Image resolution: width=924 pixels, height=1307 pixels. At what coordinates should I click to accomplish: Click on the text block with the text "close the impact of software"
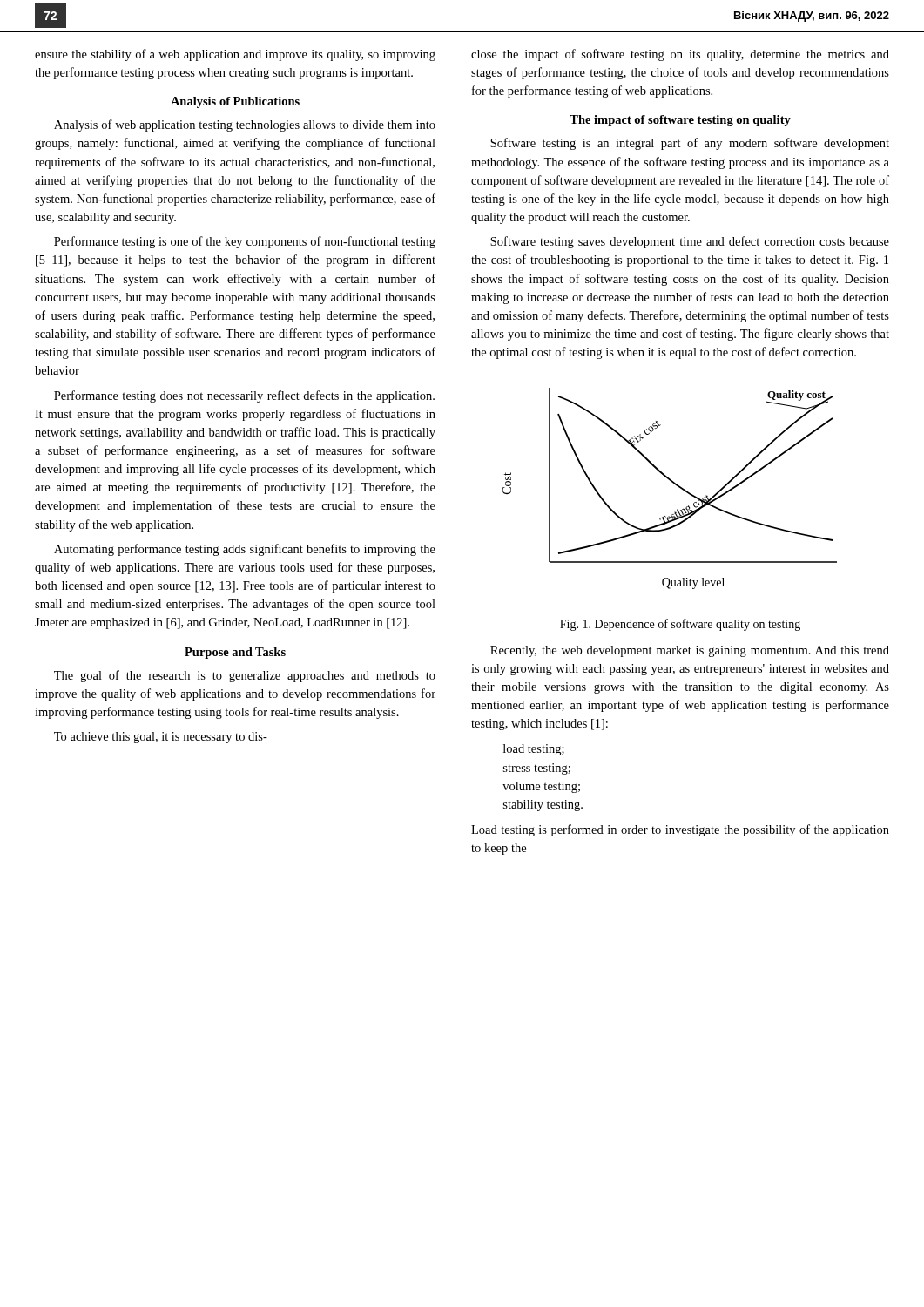[x=680, y=73]
